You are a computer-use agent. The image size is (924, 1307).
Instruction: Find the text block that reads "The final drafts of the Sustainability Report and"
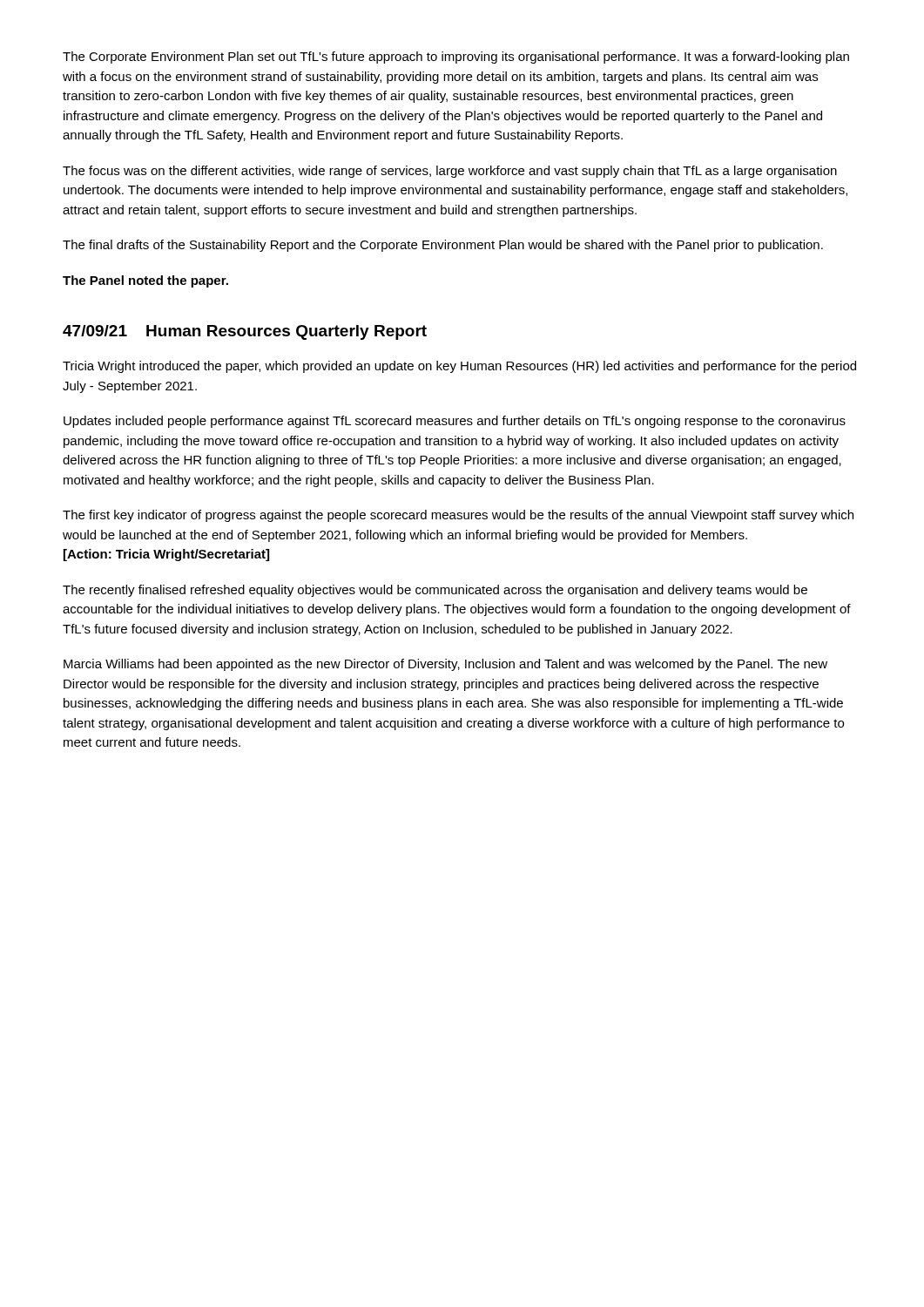click(443, 244)
